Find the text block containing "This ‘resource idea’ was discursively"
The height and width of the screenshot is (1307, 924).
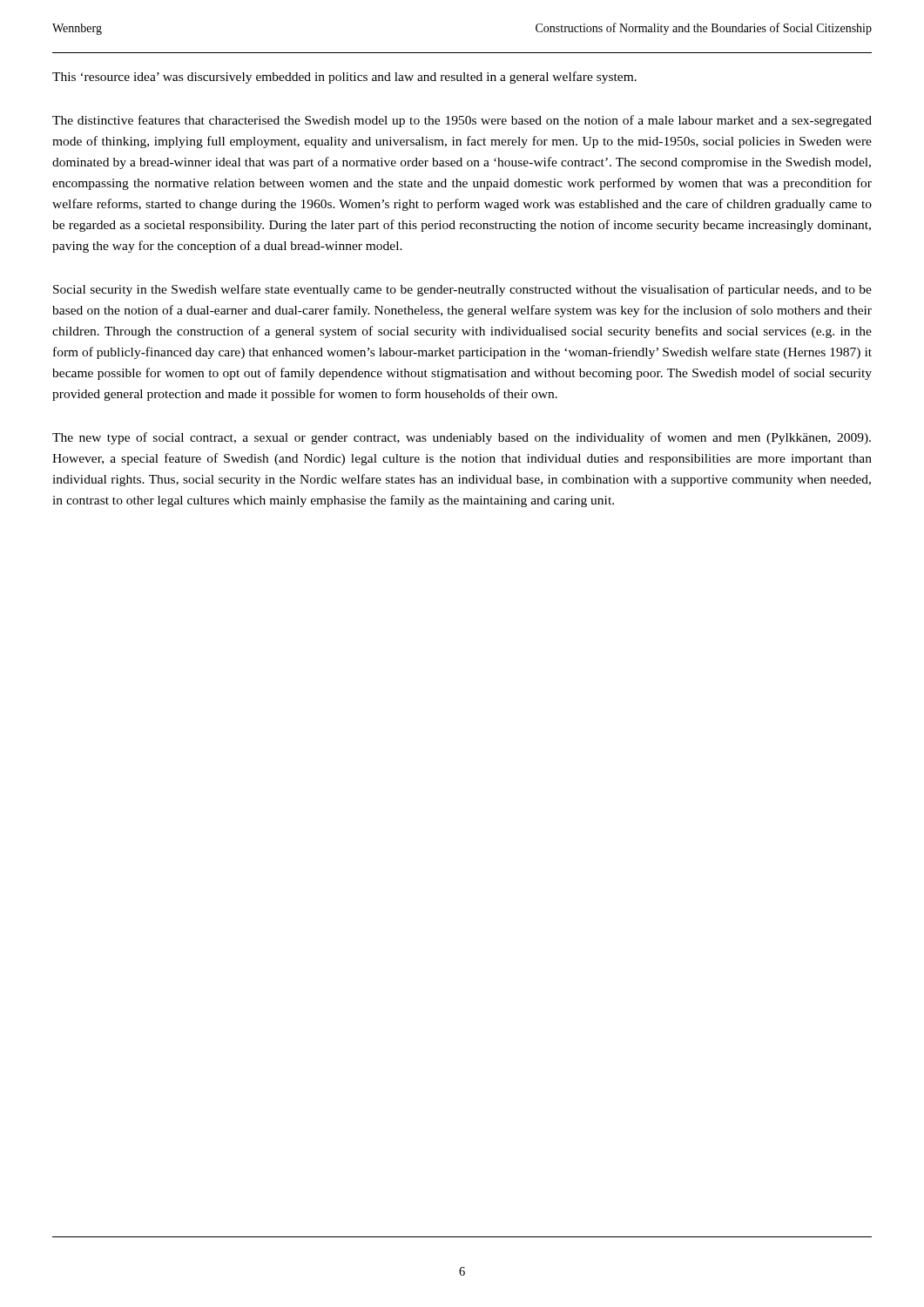(x=345, y=76)
